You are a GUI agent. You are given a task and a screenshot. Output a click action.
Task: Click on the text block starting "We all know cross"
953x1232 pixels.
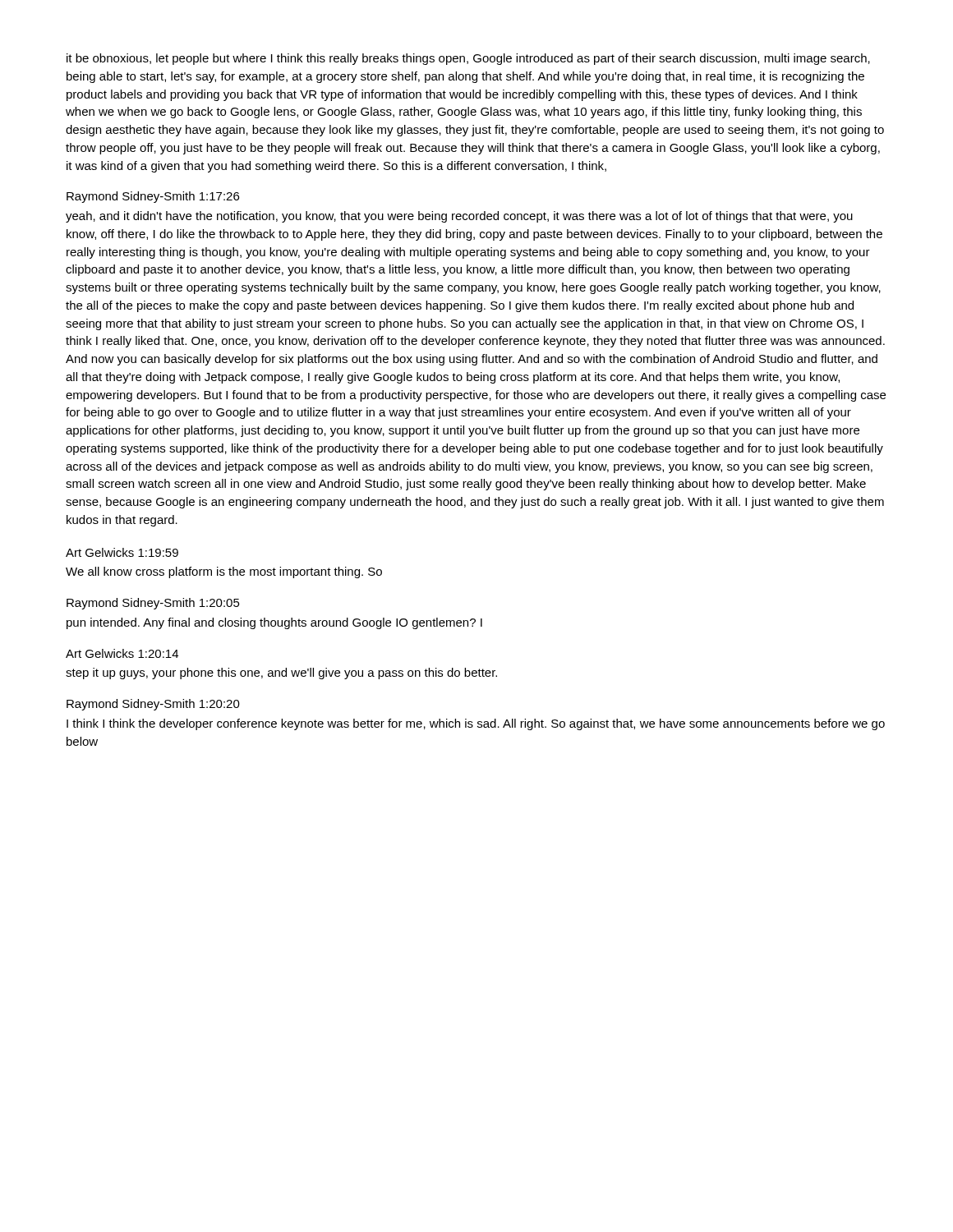click(x=224, y=571)
